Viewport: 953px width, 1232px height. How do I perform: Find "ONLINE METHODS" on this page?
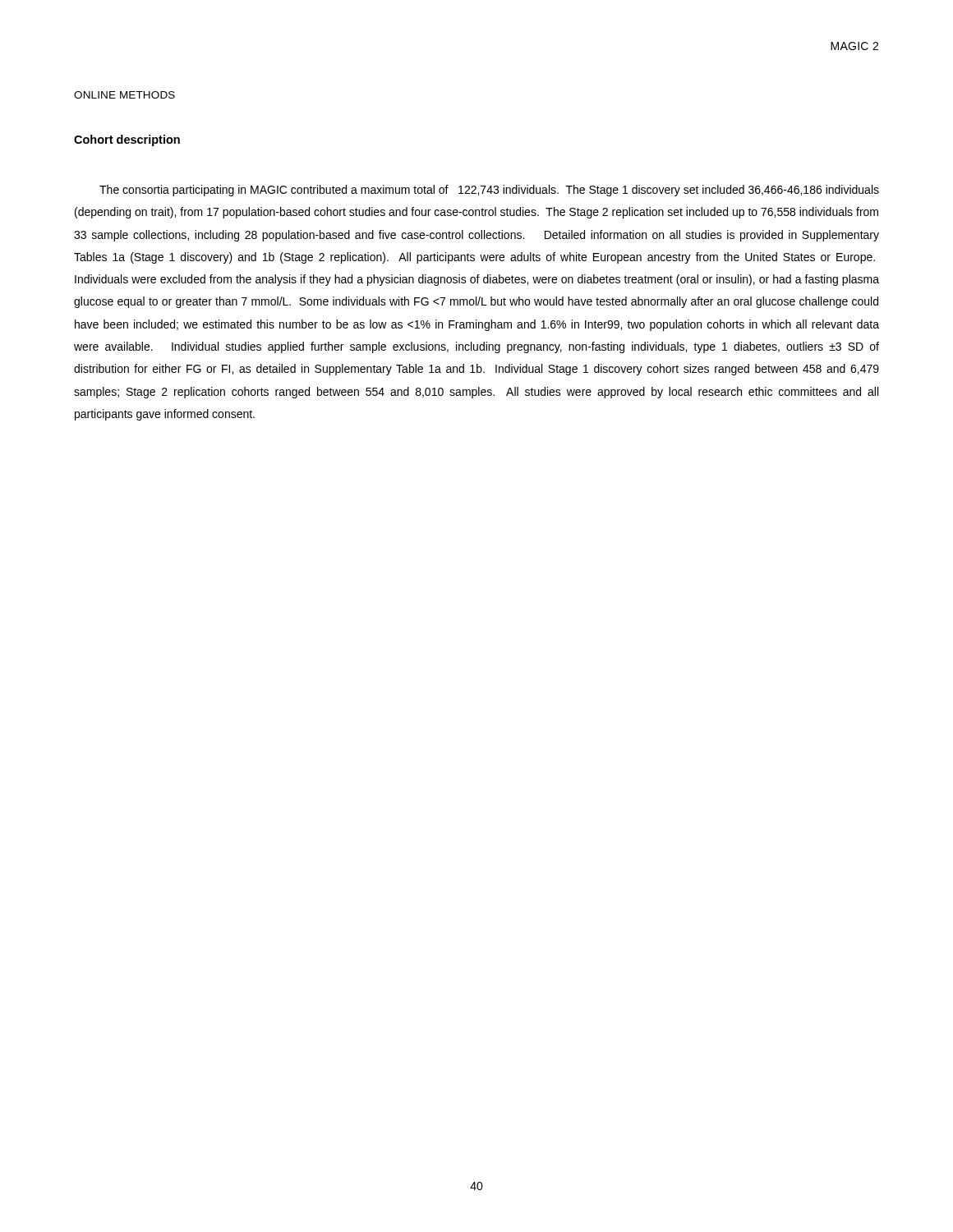click(125, 95)
